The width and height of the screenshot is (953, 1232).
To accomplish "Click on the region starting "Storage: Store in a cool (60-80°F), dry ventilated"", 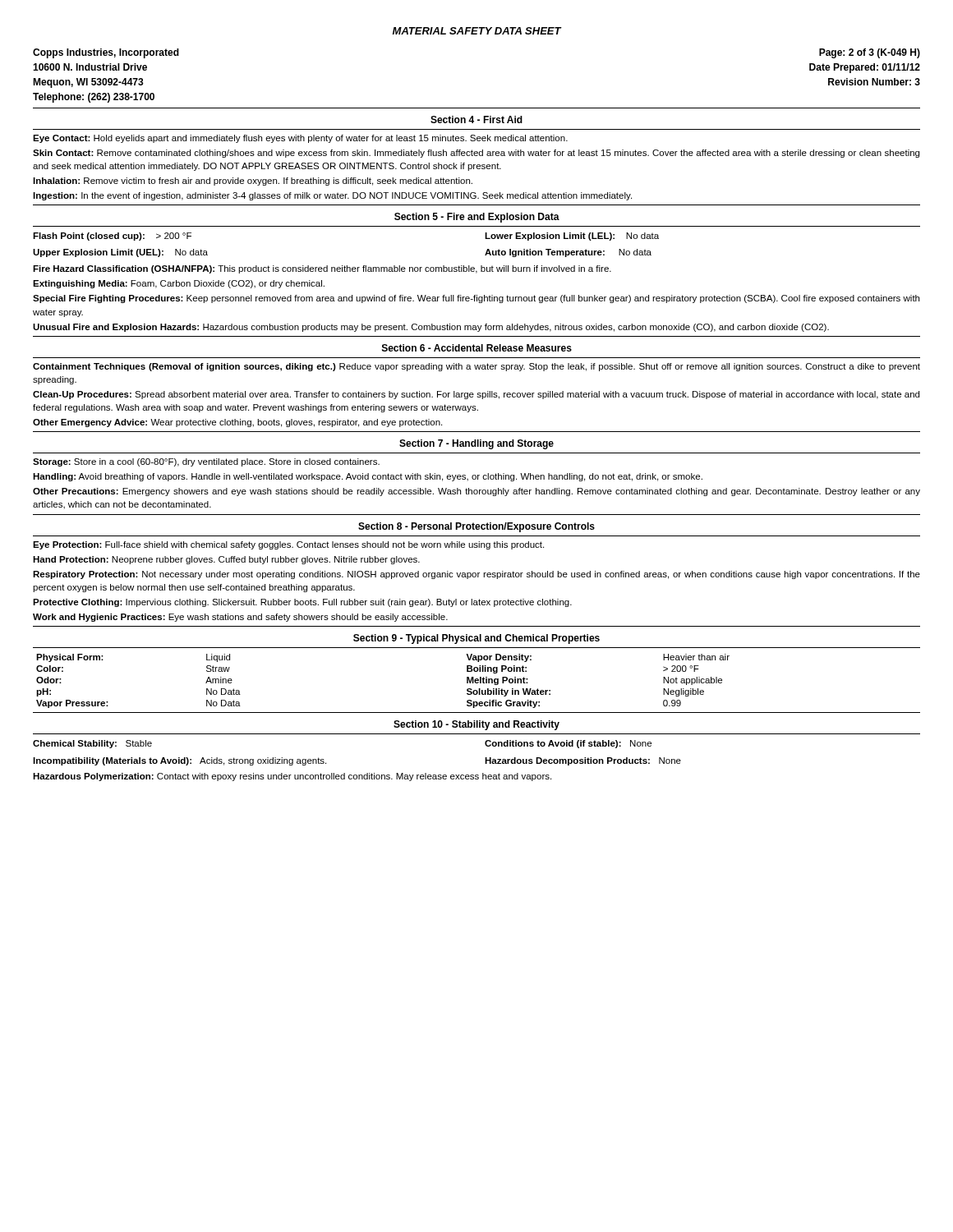I will [x=476, y=483].
